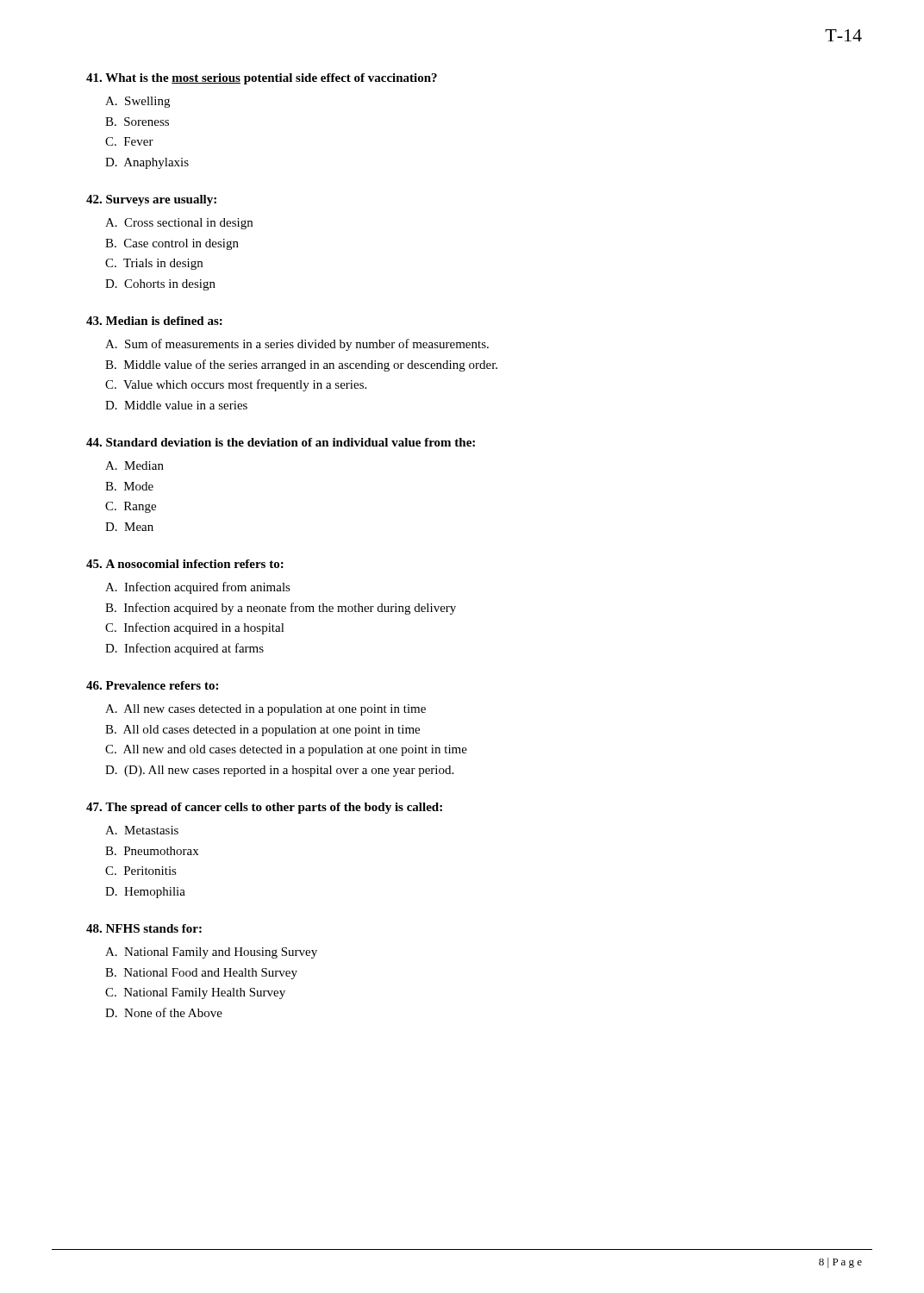The height and width of the screenshot is (1293, 924).
Task: Find the block on this page that starts "42. Surveys are usually:"
Action: pyautogui.click(x=151, y=200)
